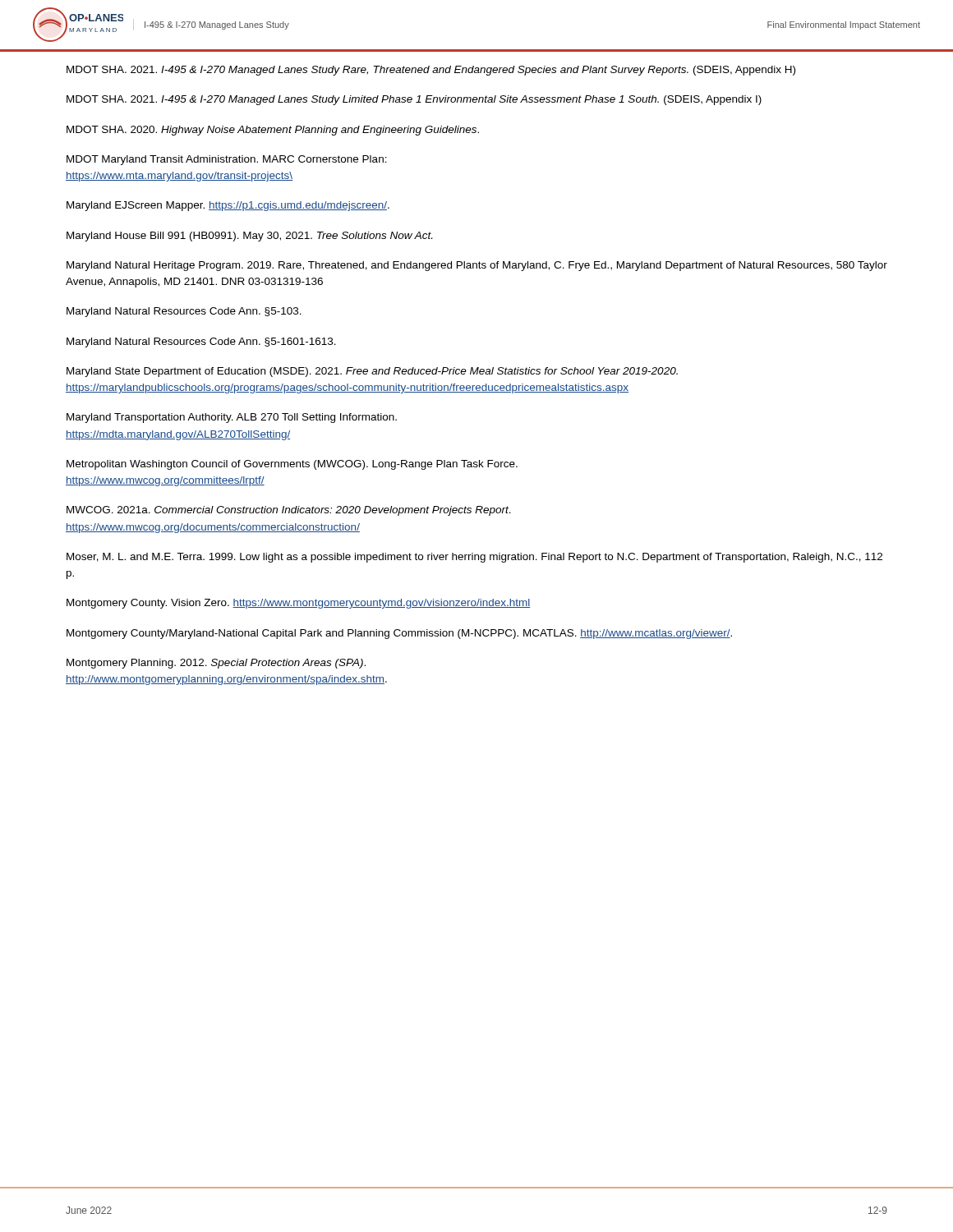
Task: Point to the block beginning "Montgomery County. Vision"
Action: 298,603
